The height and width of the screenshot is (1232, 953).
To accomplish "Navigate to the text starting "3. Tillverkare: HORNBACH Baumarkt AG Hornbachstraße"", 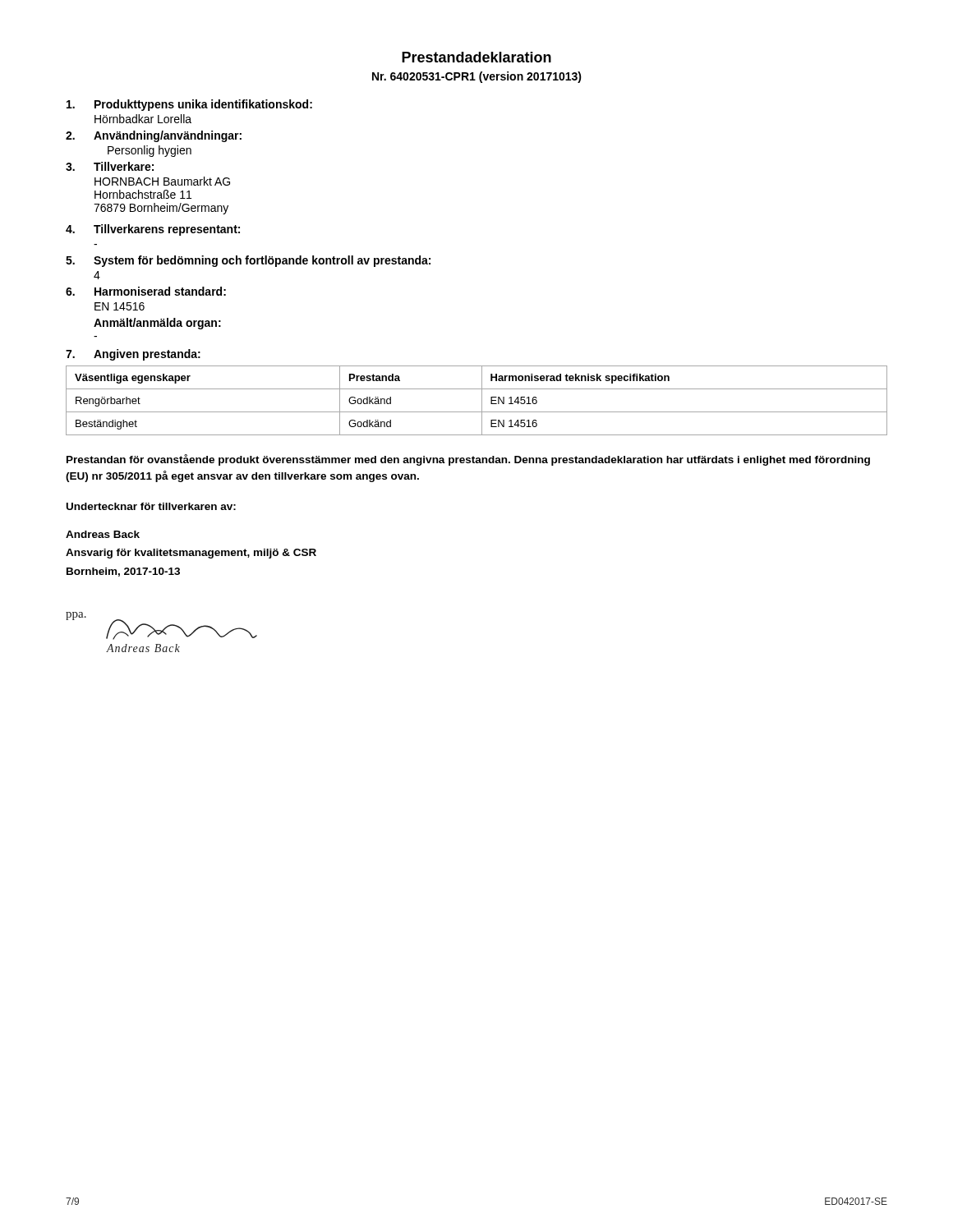I will [x=110, y=166].
